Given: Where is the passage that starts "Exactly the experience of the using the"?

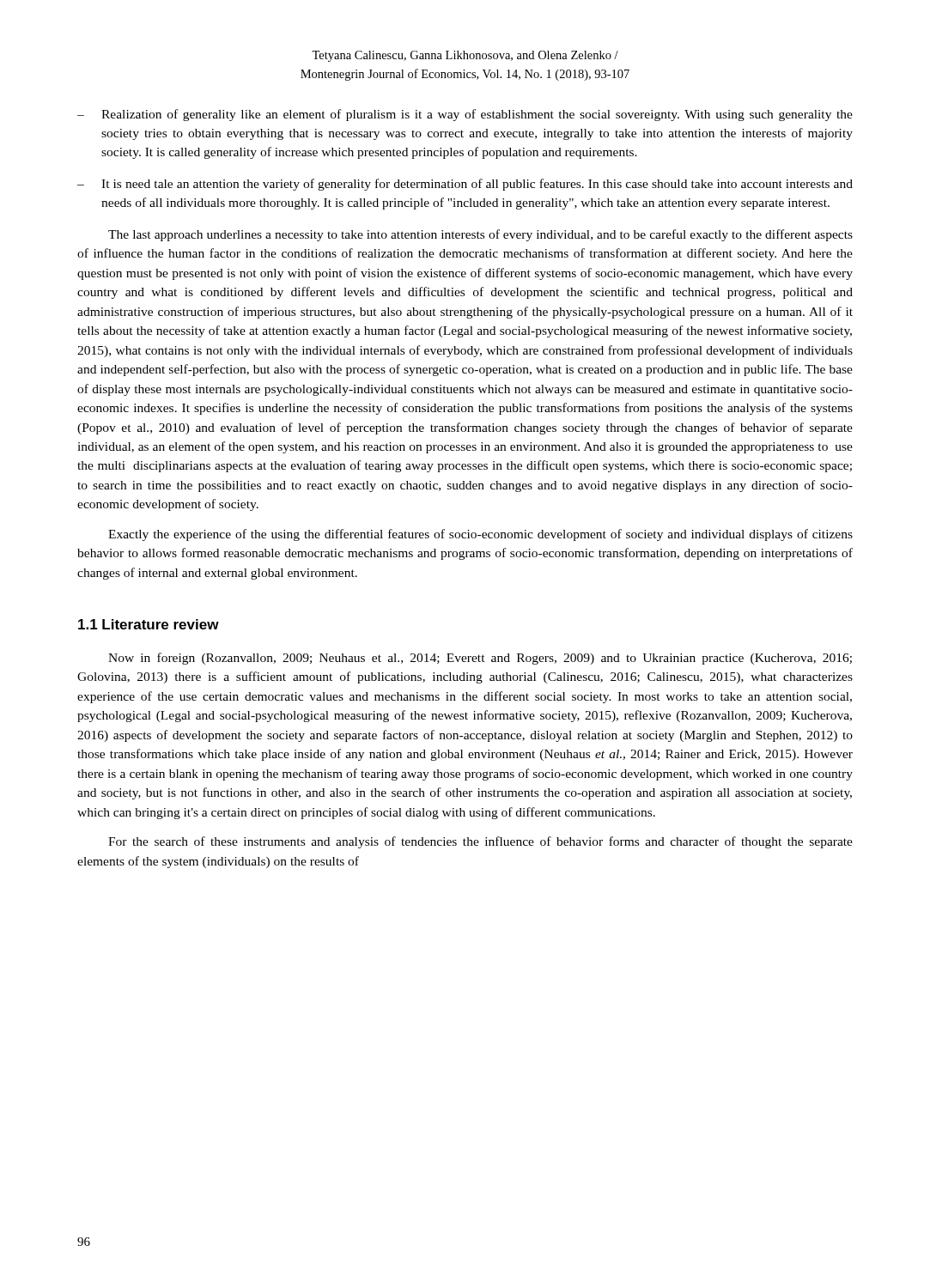Looking at the screenshot, I should pos(465,553).
